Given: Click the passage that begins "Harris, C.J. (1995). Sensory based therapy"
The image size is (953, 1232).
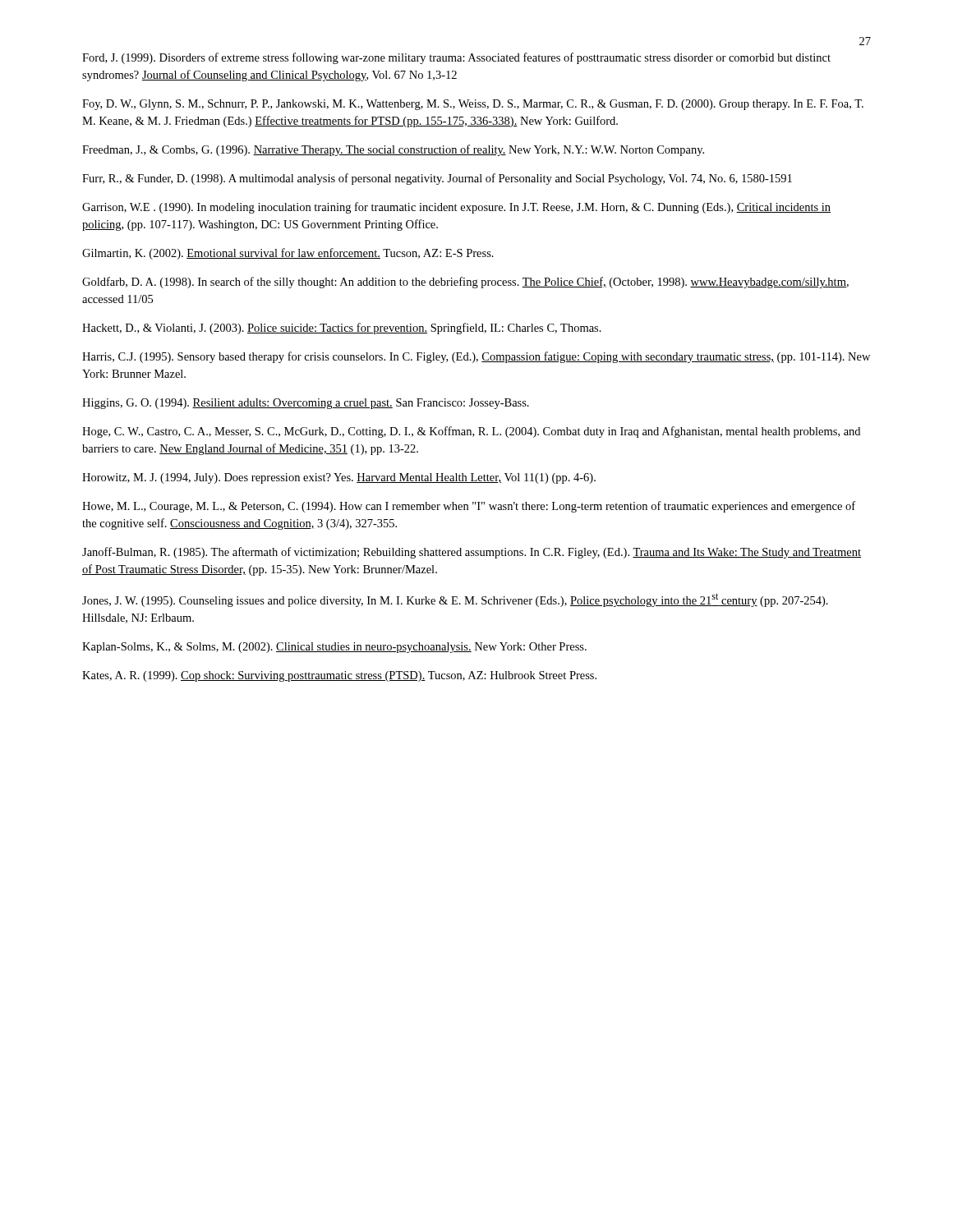Looking at the screenshot, I should click(x=476, y=365).
